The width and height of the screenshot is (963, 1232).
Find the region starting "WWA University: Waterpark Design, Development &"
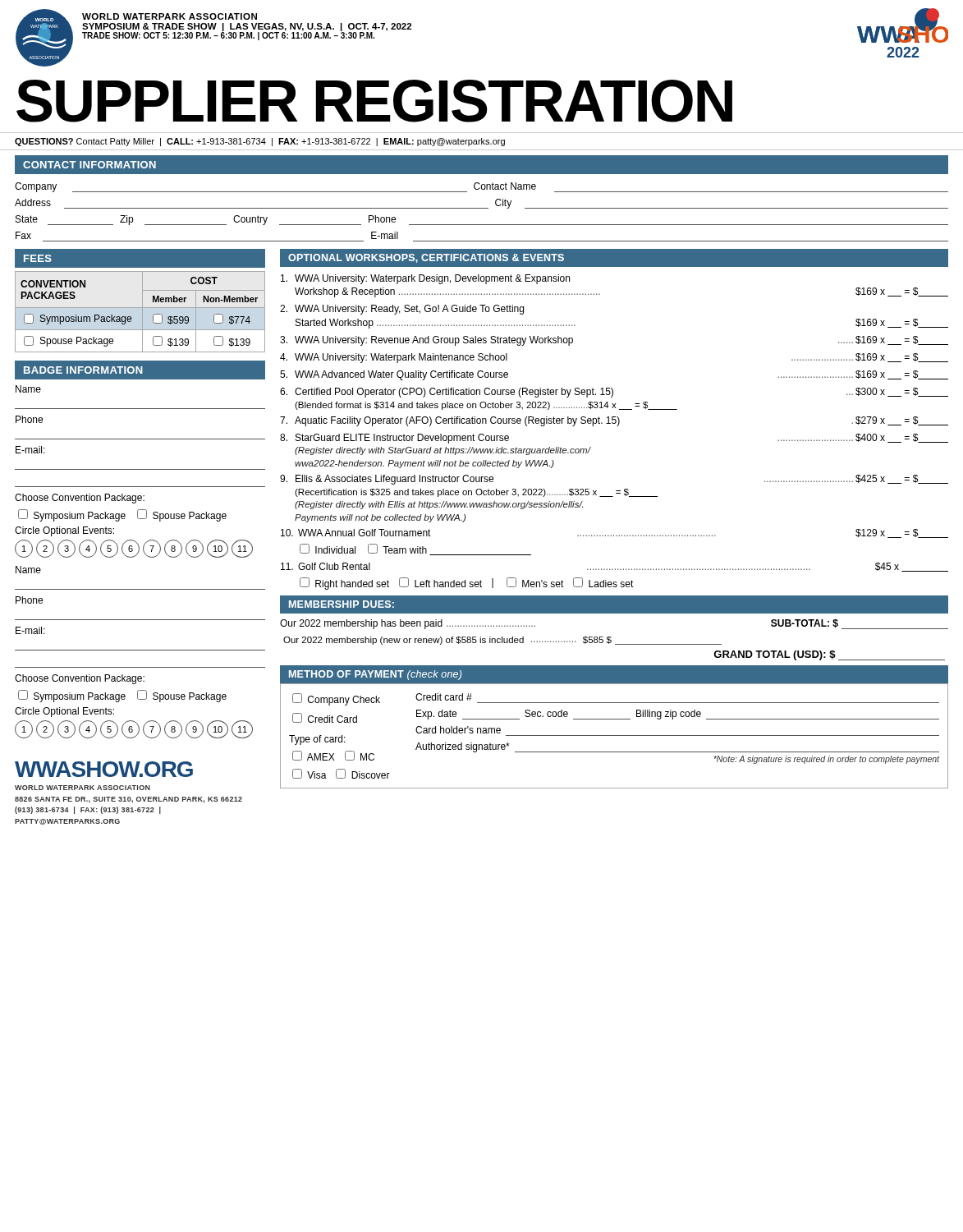click(x=425, y=279)
